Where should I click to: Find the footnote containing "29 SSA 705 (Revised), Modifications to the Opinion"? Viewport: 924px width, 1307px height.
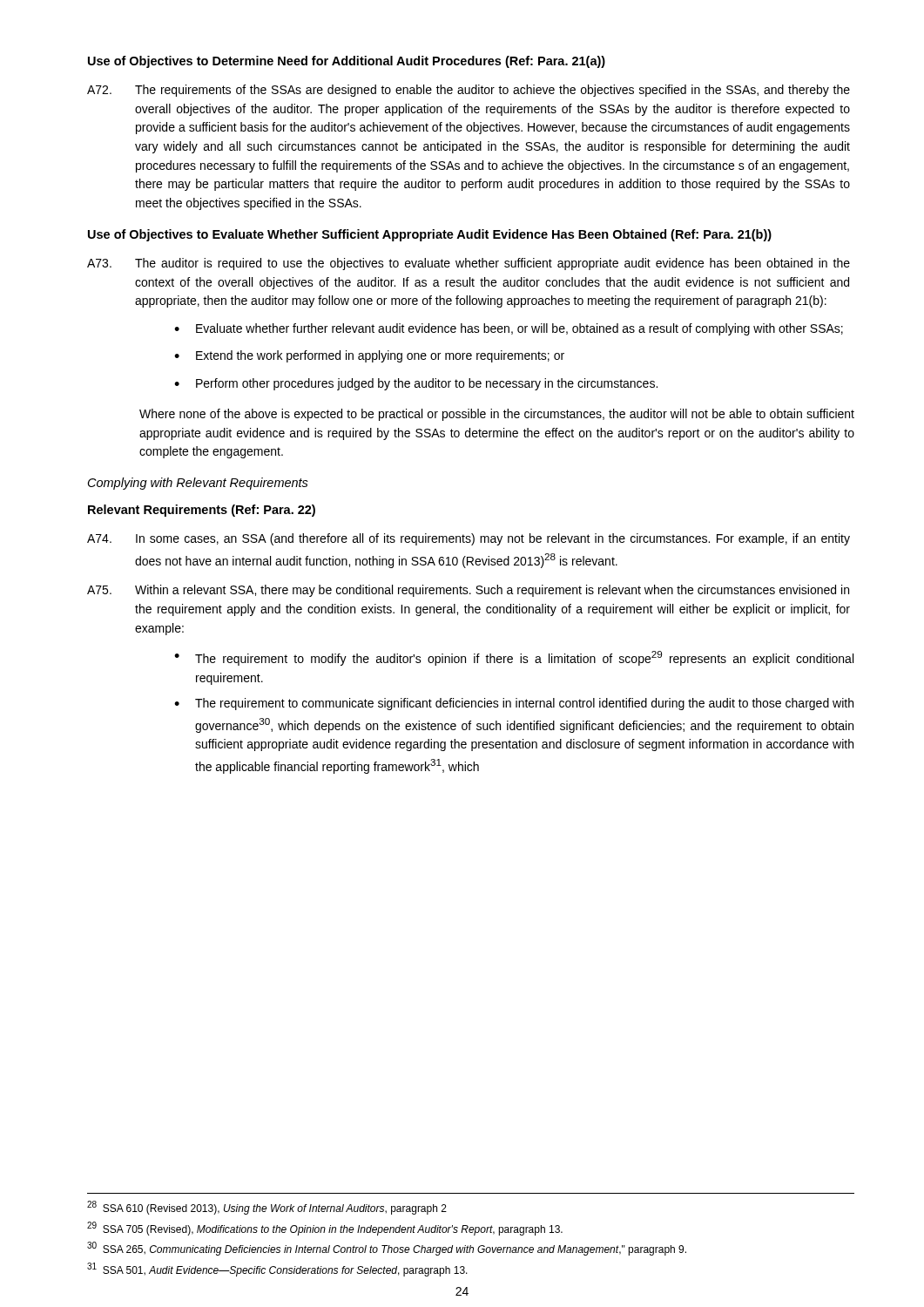(325, 1228)
